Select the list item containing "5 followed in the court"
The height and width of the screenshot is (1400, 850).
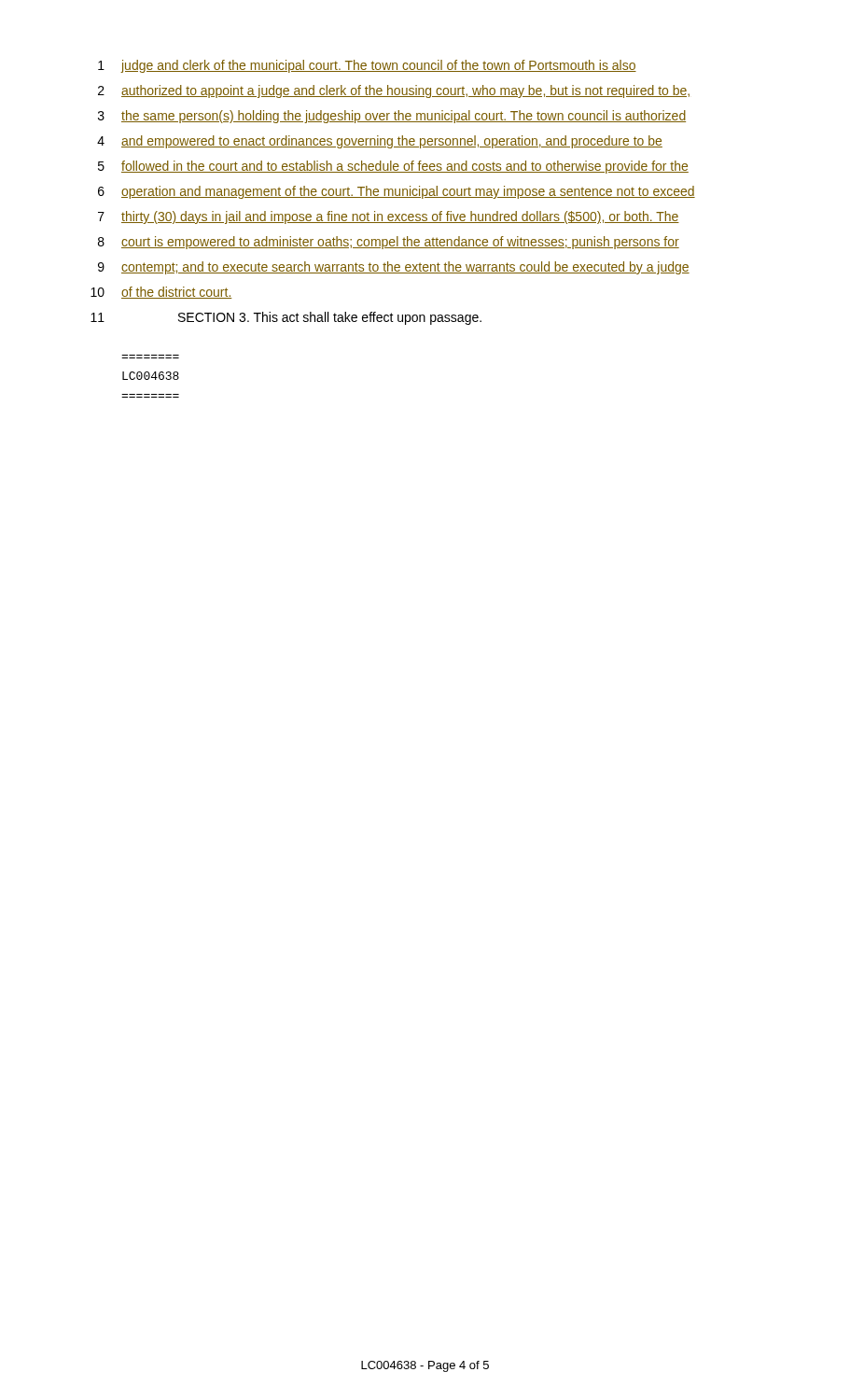pos(382,167)
